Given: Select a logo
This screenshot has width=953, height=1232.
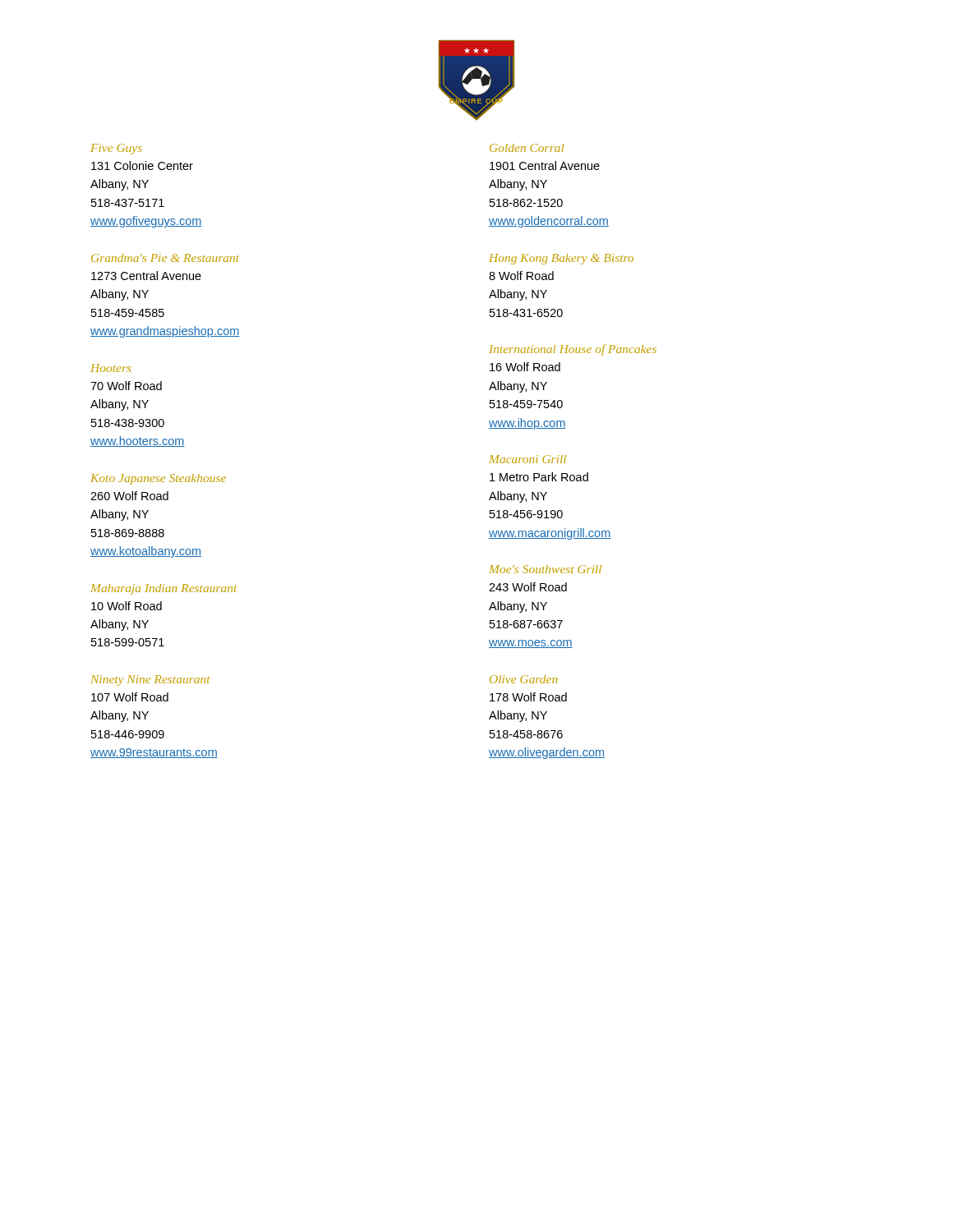Looking at the screenshot, I should pos(476,63).
